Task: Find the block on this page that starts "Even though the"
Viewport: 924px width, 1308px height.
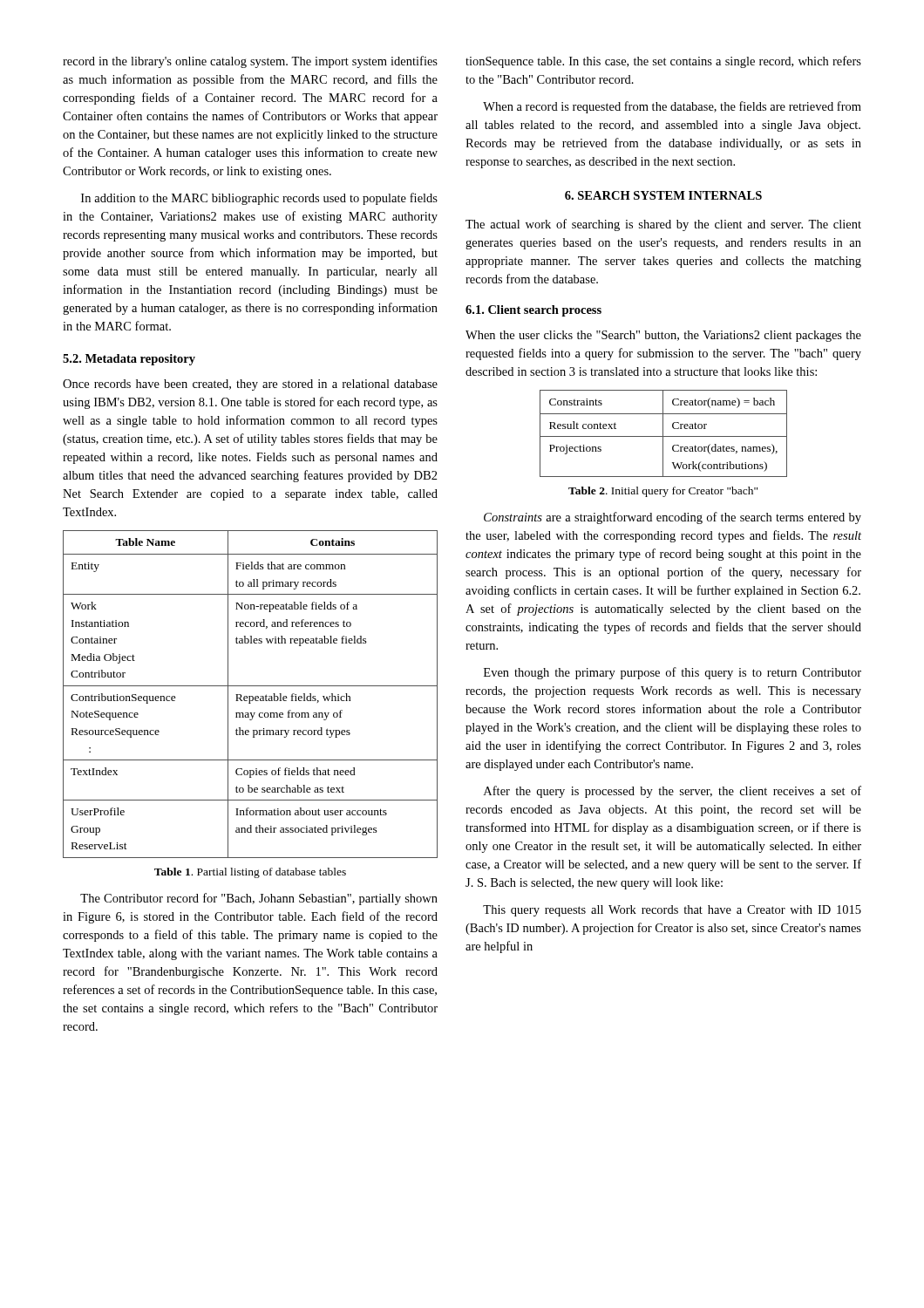Action: point(663,719)
